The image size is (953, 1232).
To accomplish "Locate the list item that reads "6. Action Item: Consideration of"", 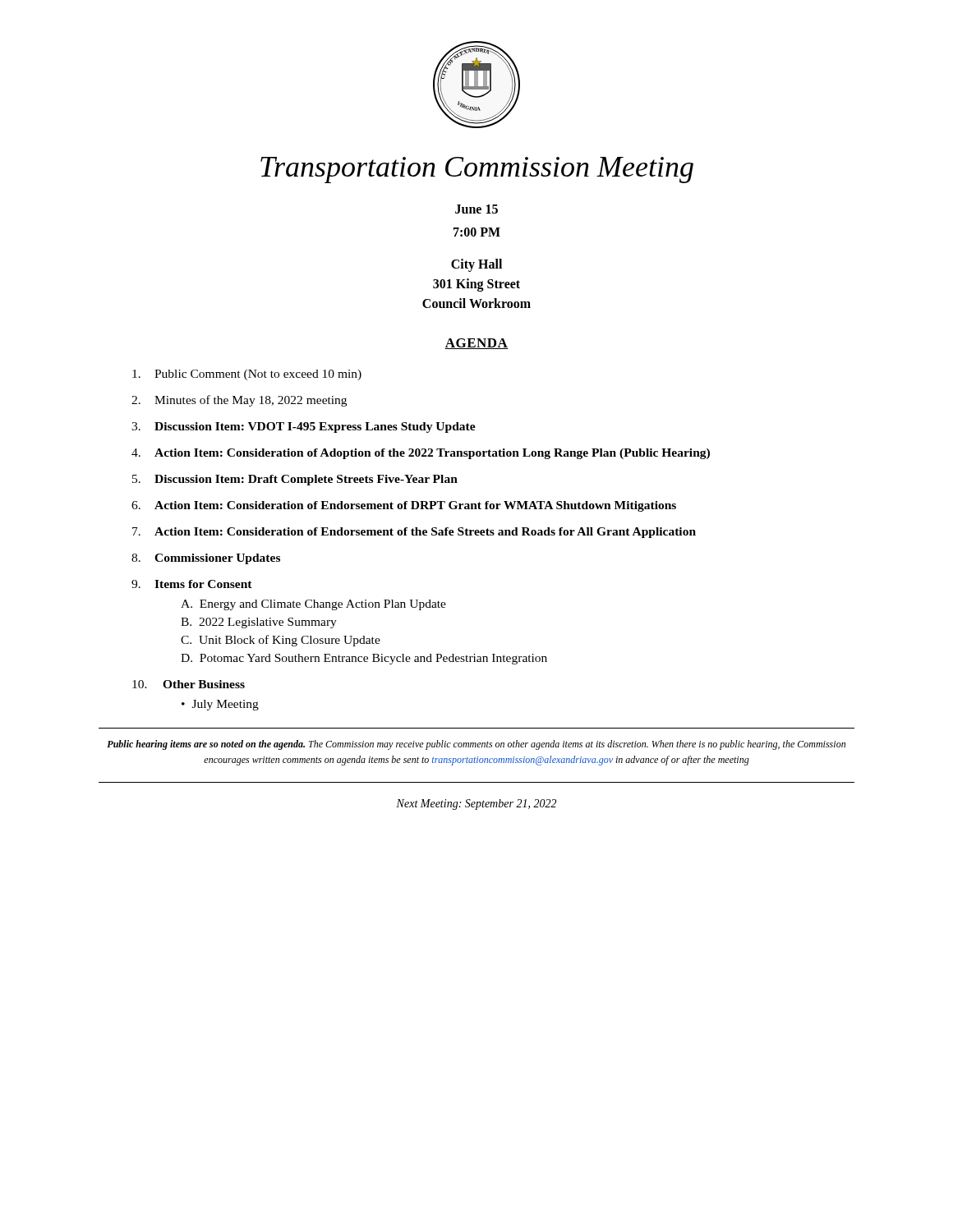I will click(x=404, y=505).
